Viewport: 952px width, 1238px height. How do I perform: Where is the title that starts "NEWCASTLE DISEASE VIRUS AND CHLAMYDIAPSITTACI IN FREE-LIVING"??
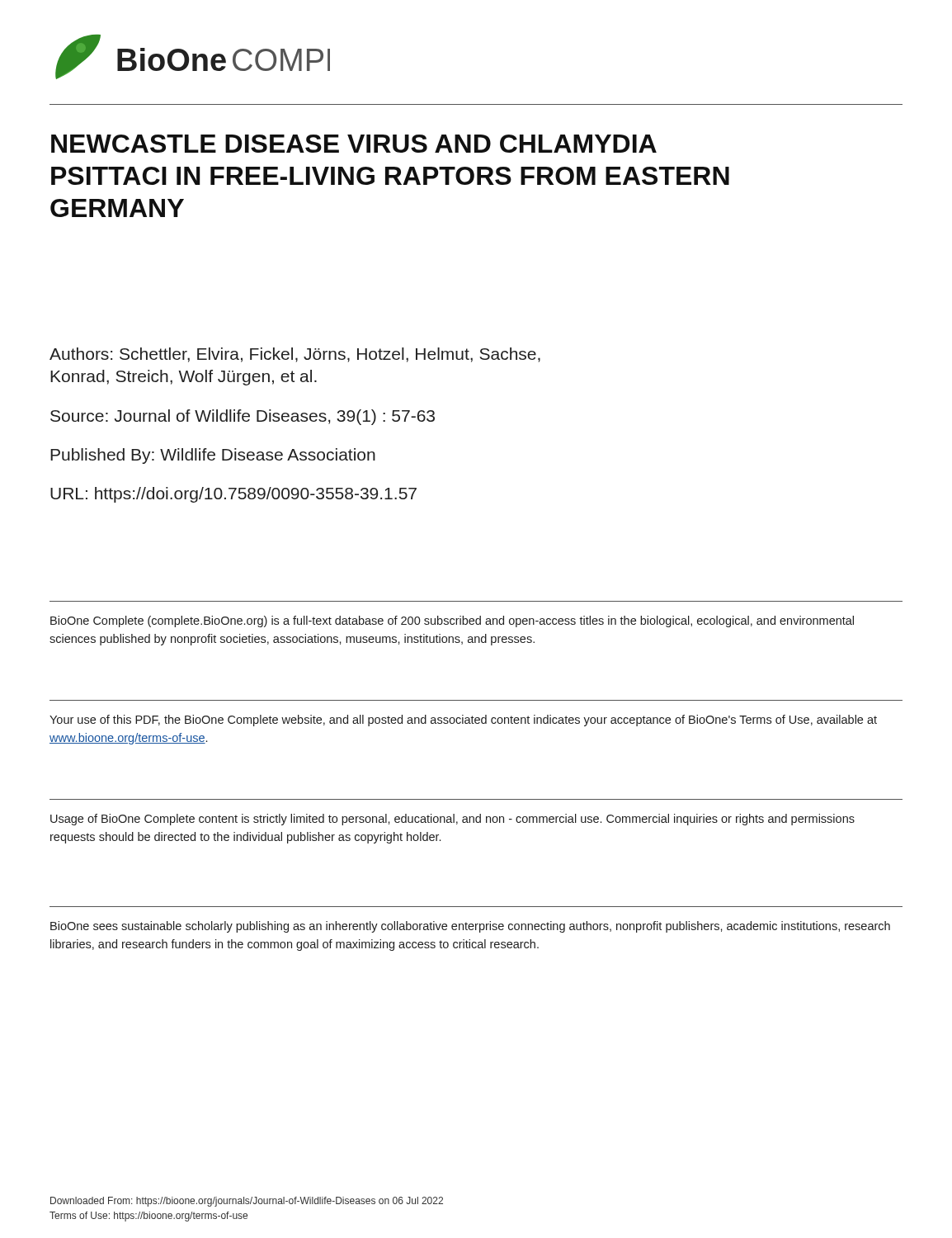click(476, 176)
